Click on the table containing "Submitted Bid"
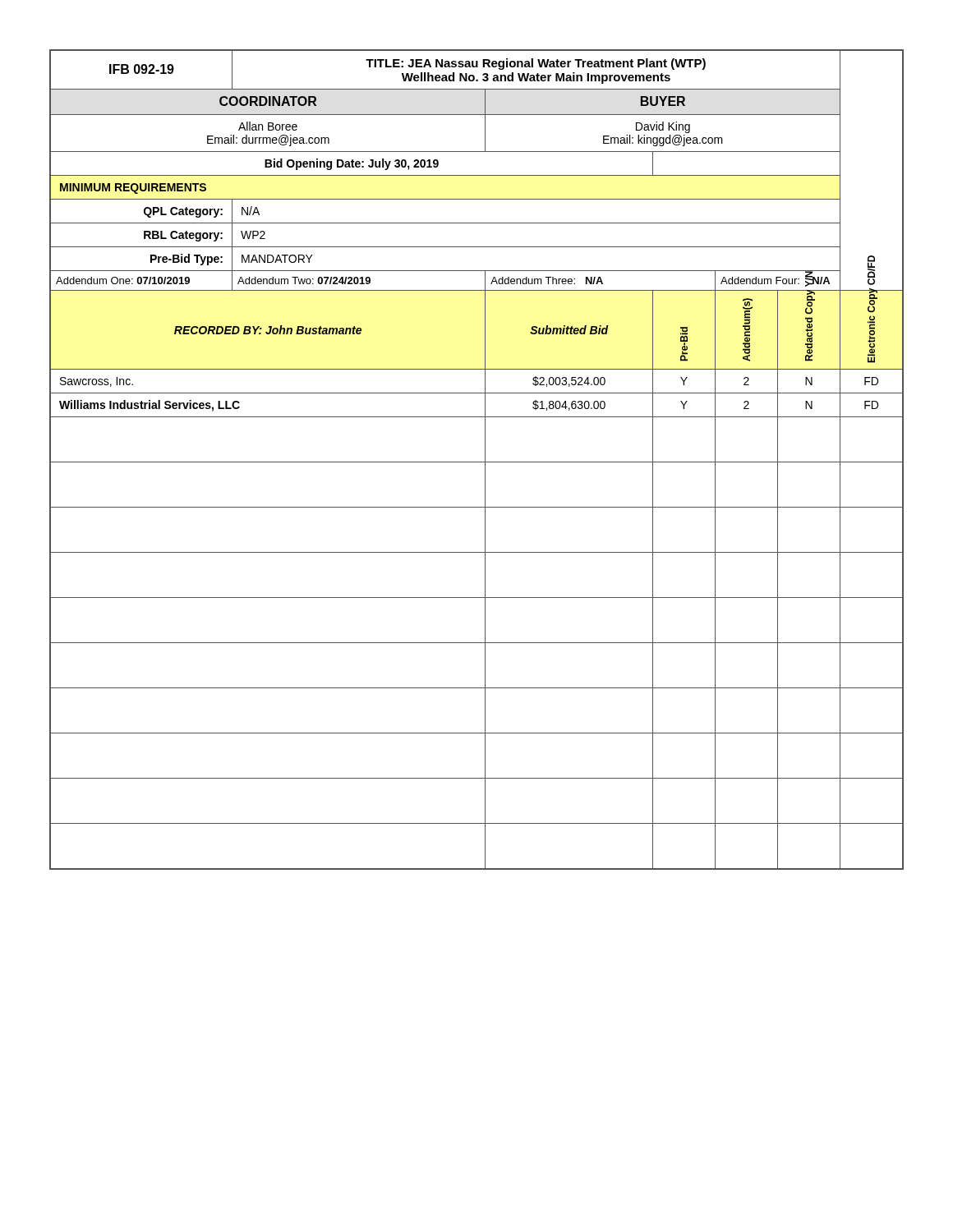 (x=476, y=460)
